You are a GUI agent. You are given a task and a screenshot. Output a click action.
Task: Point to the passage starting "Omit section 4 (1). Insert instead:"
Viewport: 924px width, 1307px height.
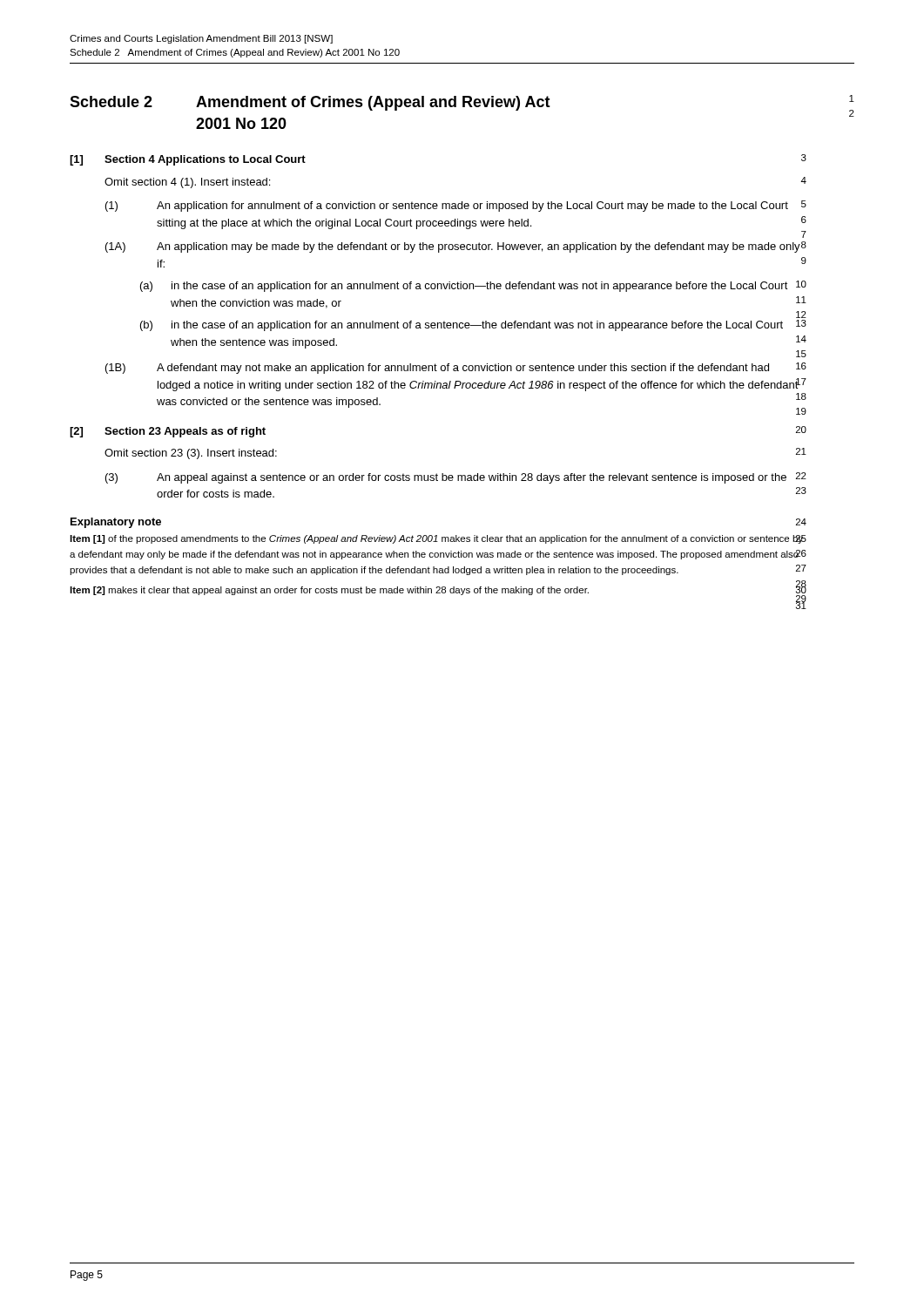(188, 182)
